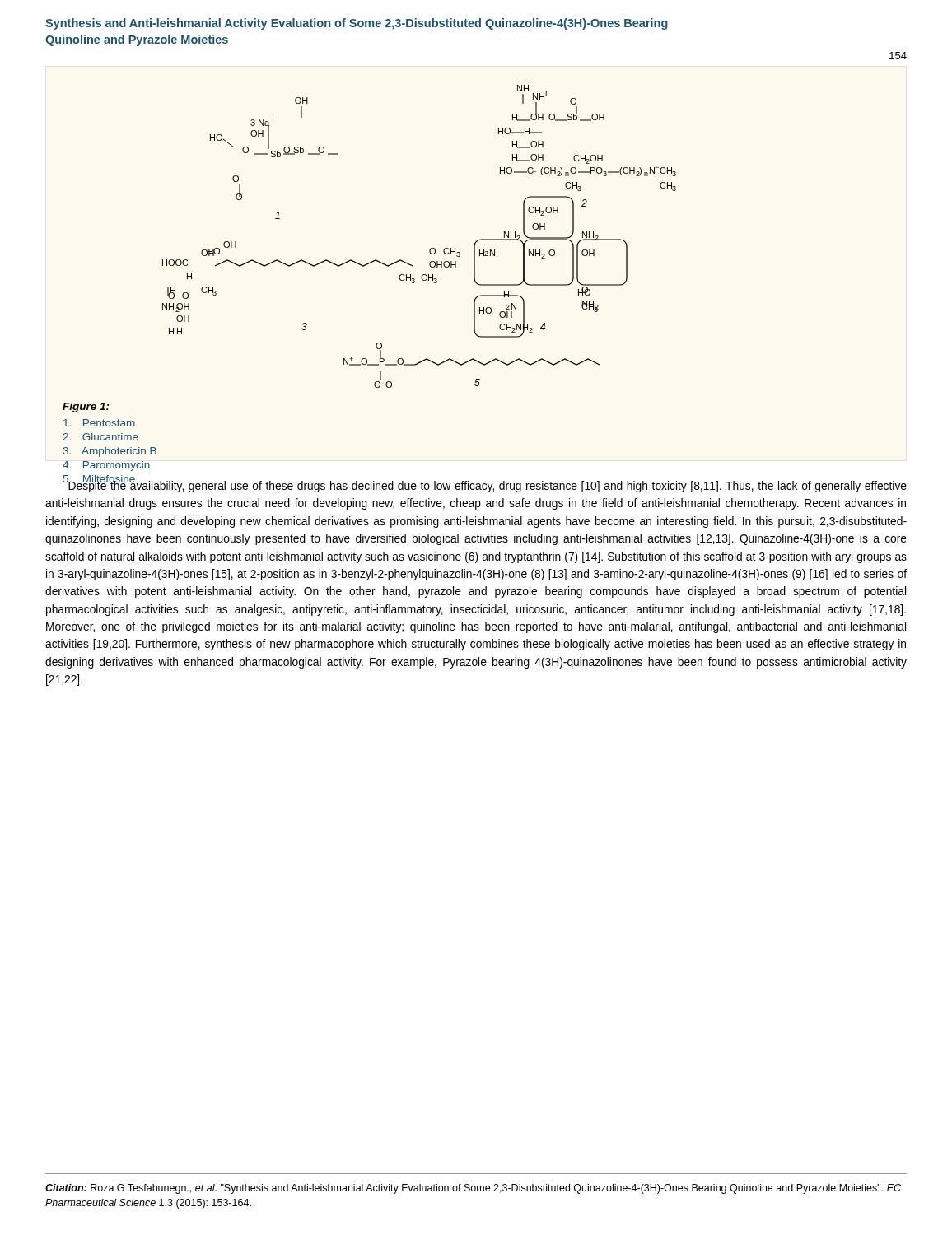The image size is (952, 1235).
Task: Find the text block starting "Despite the availability, general use of these drugs"
Action: [476, 583]
